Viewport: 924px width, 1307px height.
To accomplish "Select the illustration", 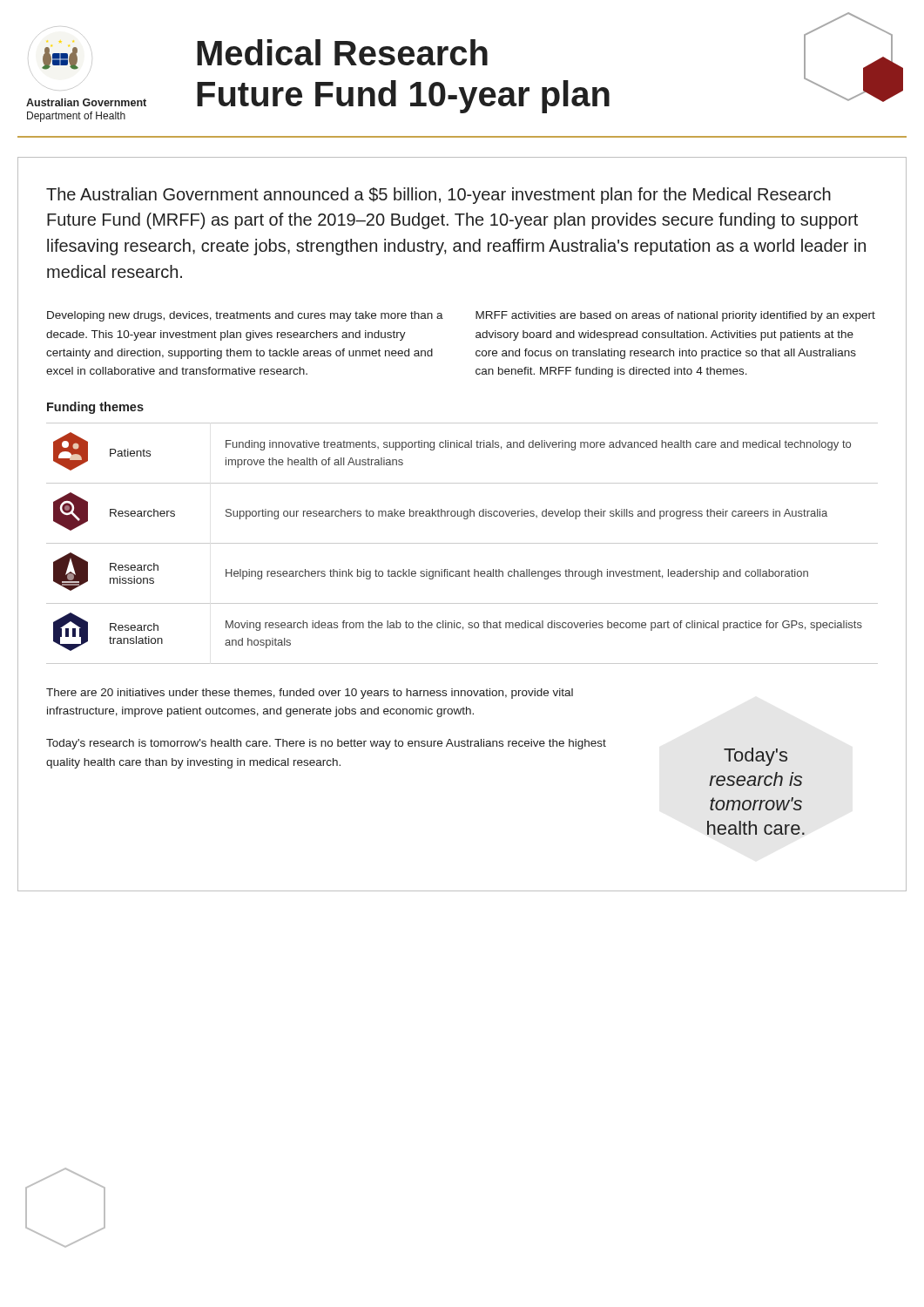I will [65, 1209].
